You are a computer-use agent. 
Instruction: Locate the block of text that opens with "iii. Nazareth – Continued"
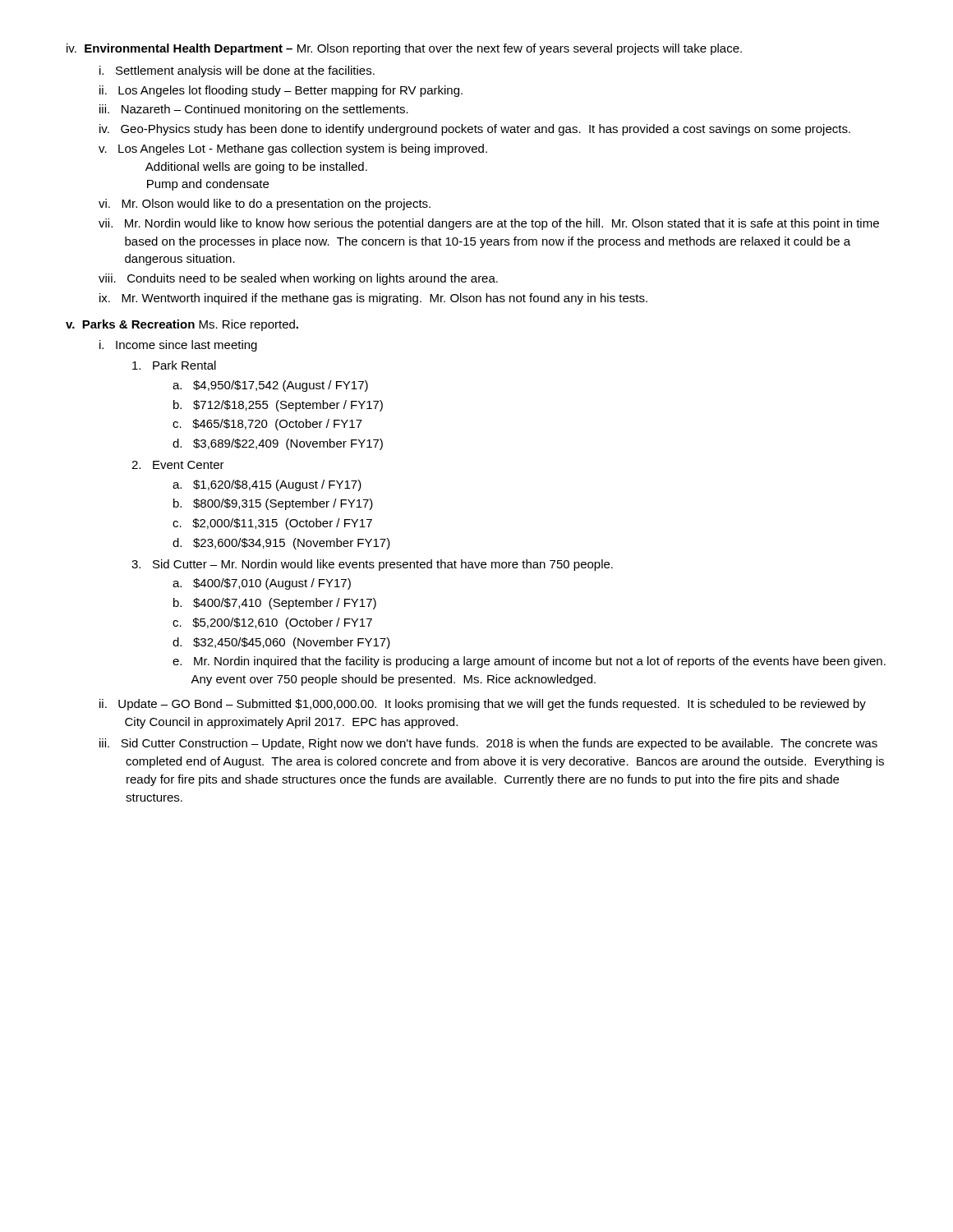click(254, 110)
